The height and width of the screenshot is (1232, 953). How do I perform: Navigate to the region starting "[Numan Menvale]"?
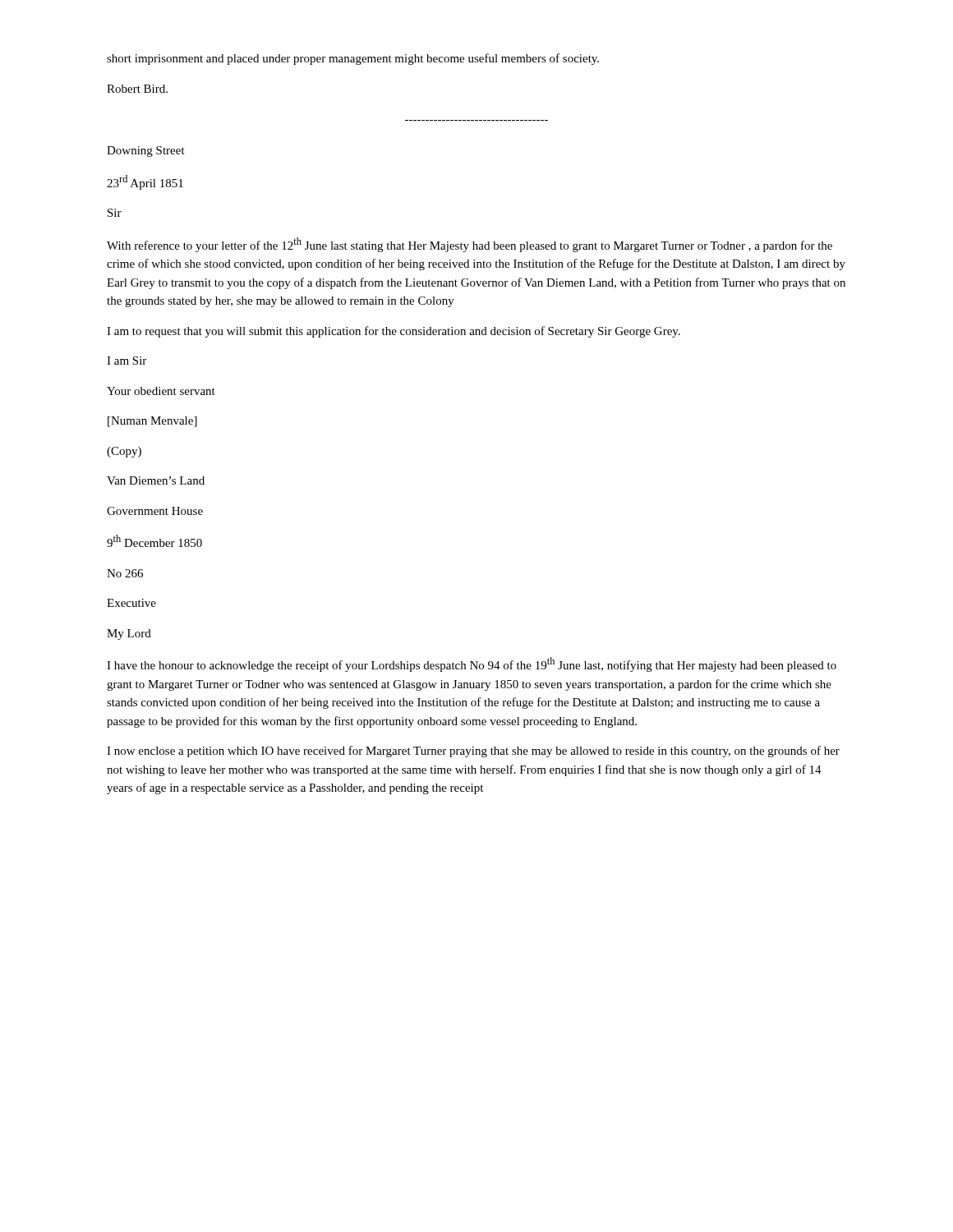152,421
